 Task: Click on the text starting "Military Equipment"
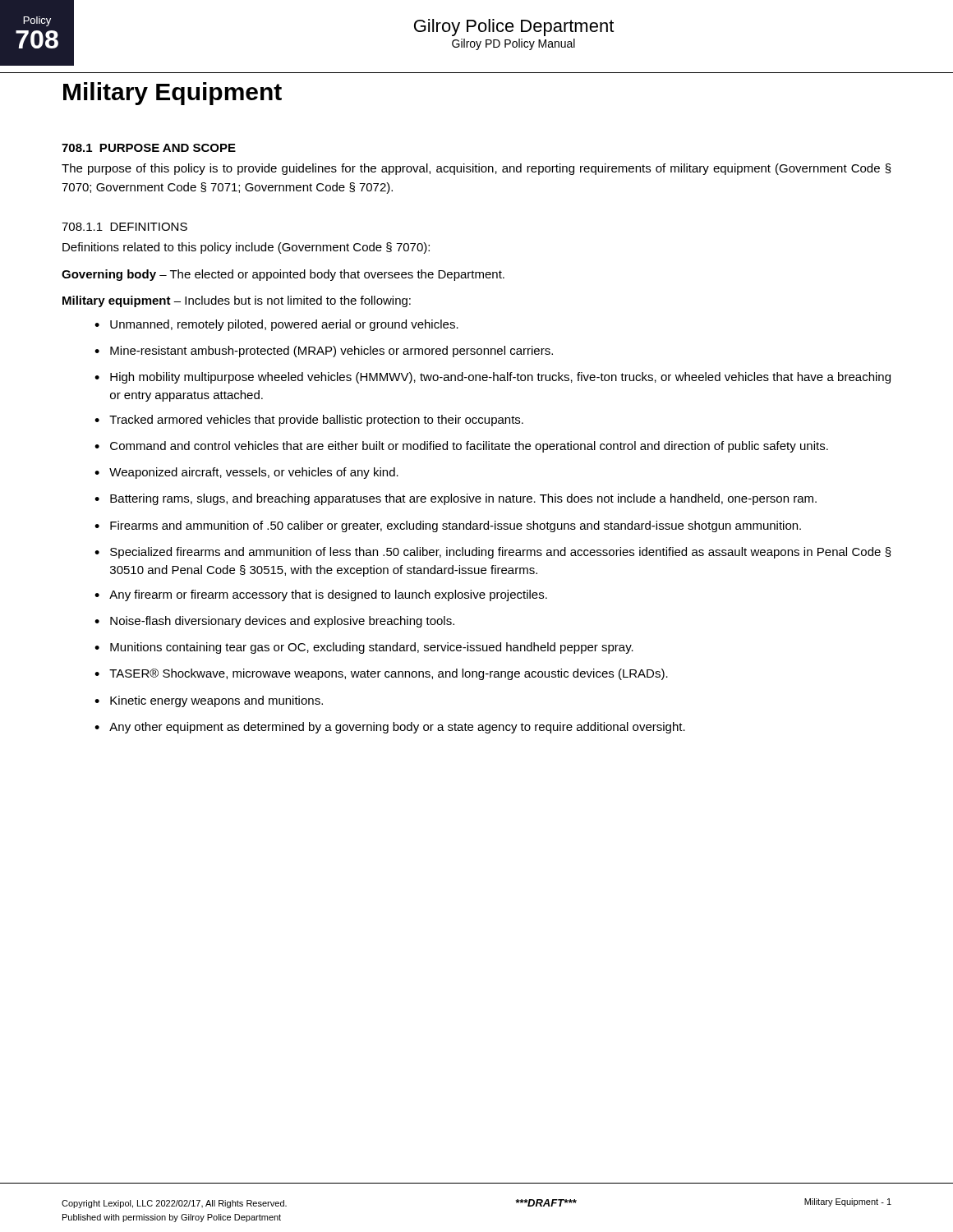(x=173, y=94)
